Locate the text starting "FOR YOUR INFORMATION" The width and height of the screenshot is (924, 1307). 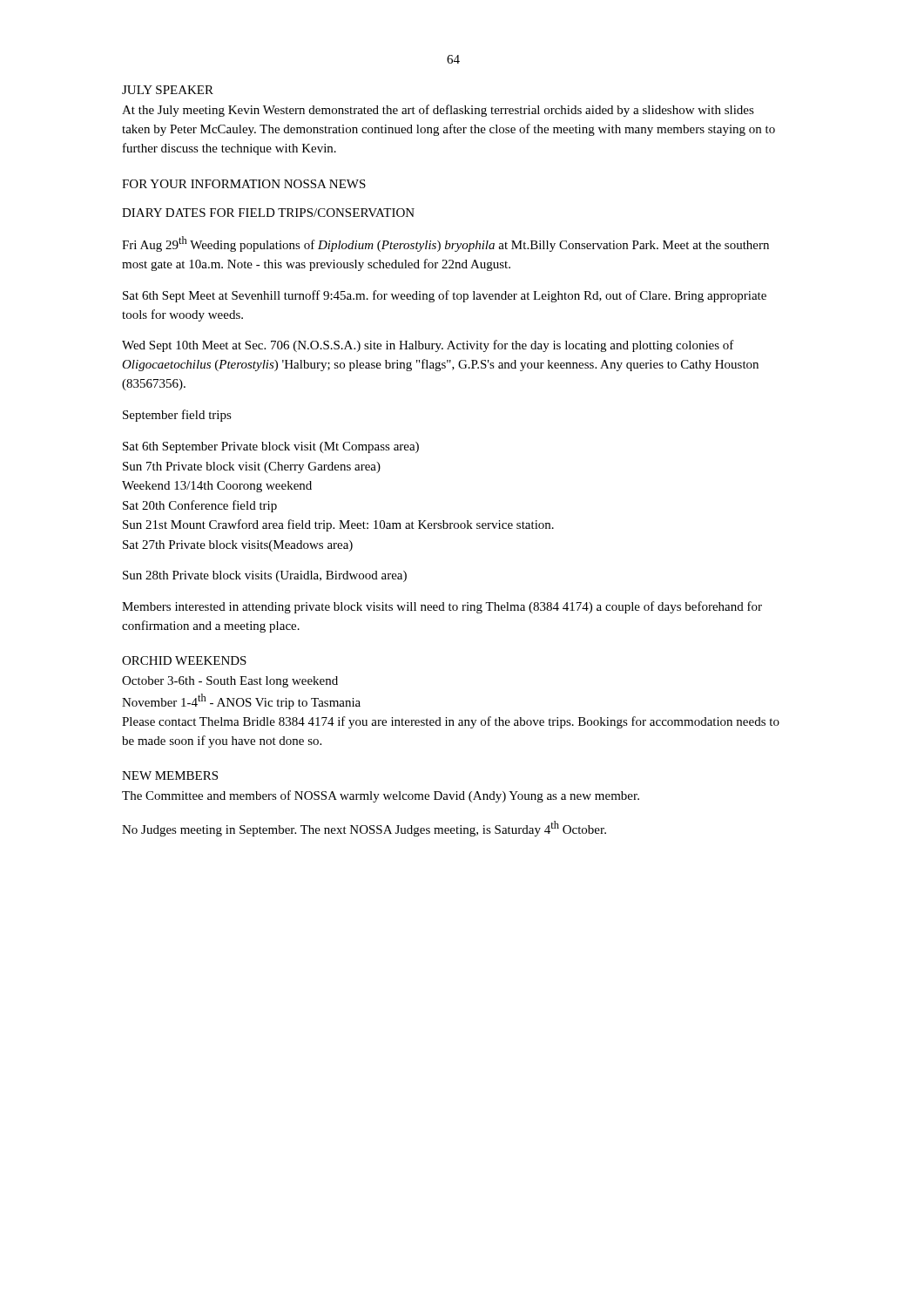pyautogui.click(x=244, y=184)
